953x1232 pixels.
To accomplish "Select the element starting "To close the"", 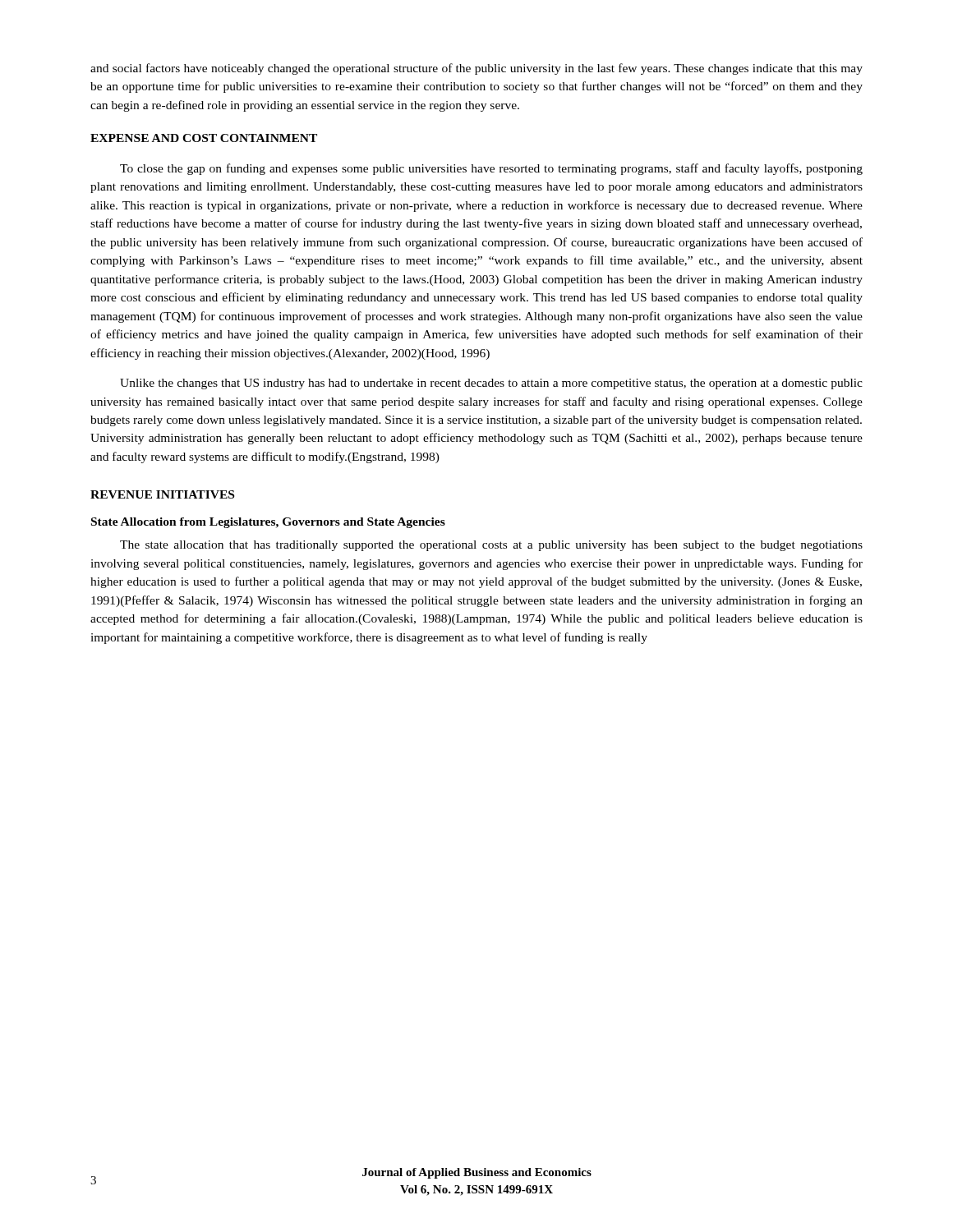I will [476, 313].
